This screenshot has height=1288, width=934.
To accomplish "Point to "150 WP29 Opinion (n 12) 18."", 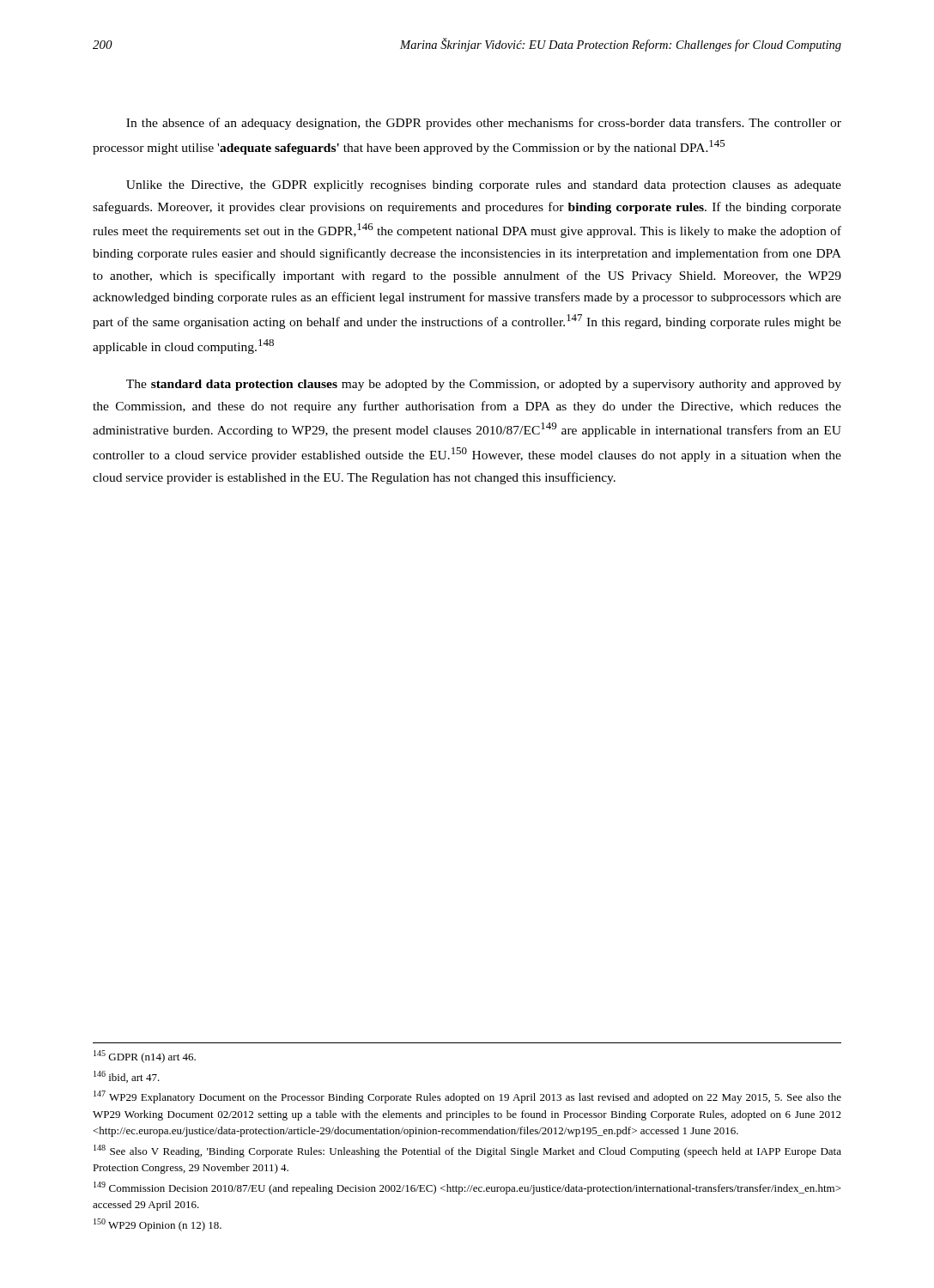I will (157, 1224).
